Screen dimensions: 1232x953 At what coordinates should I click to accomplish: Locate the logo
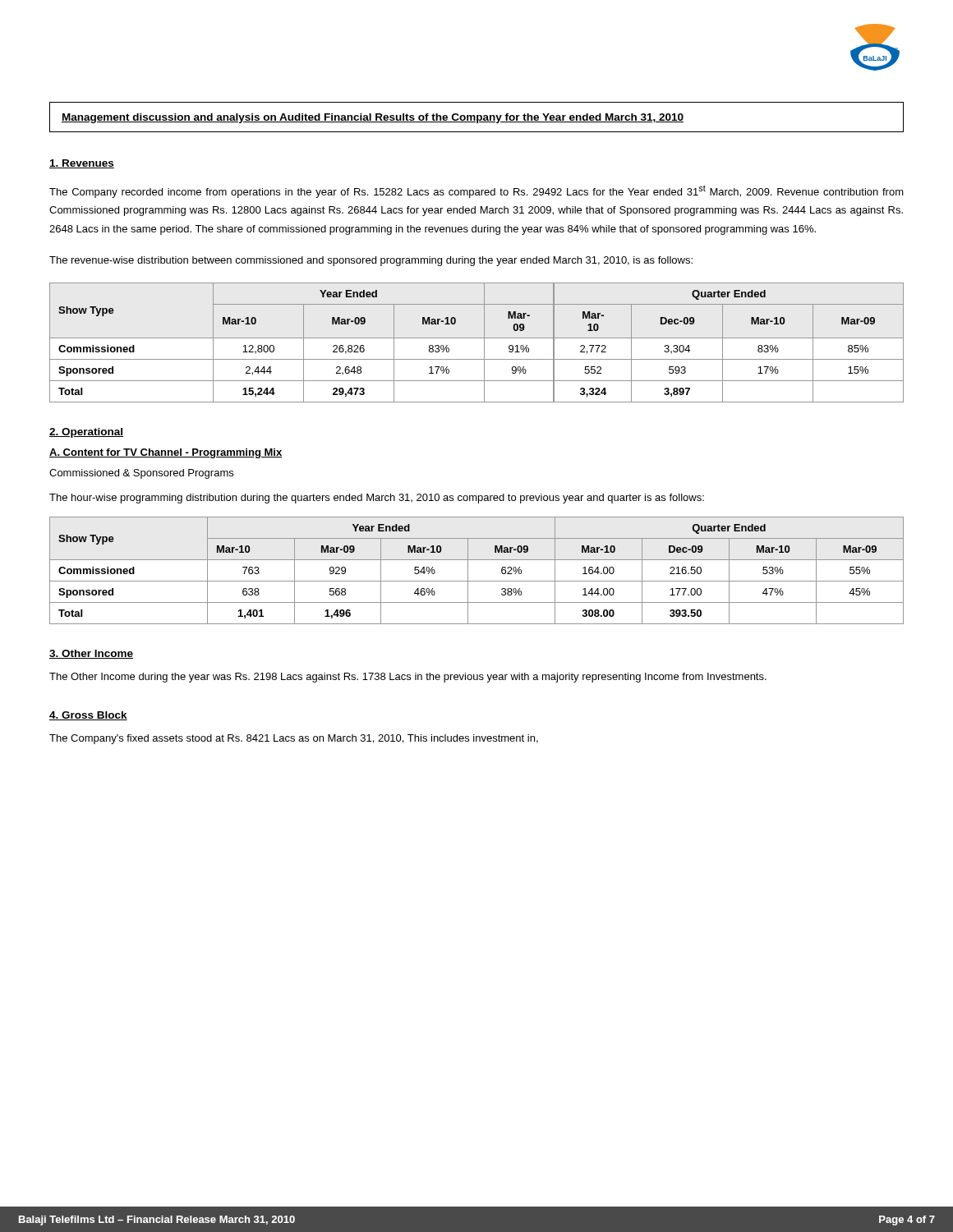(875, 48)
